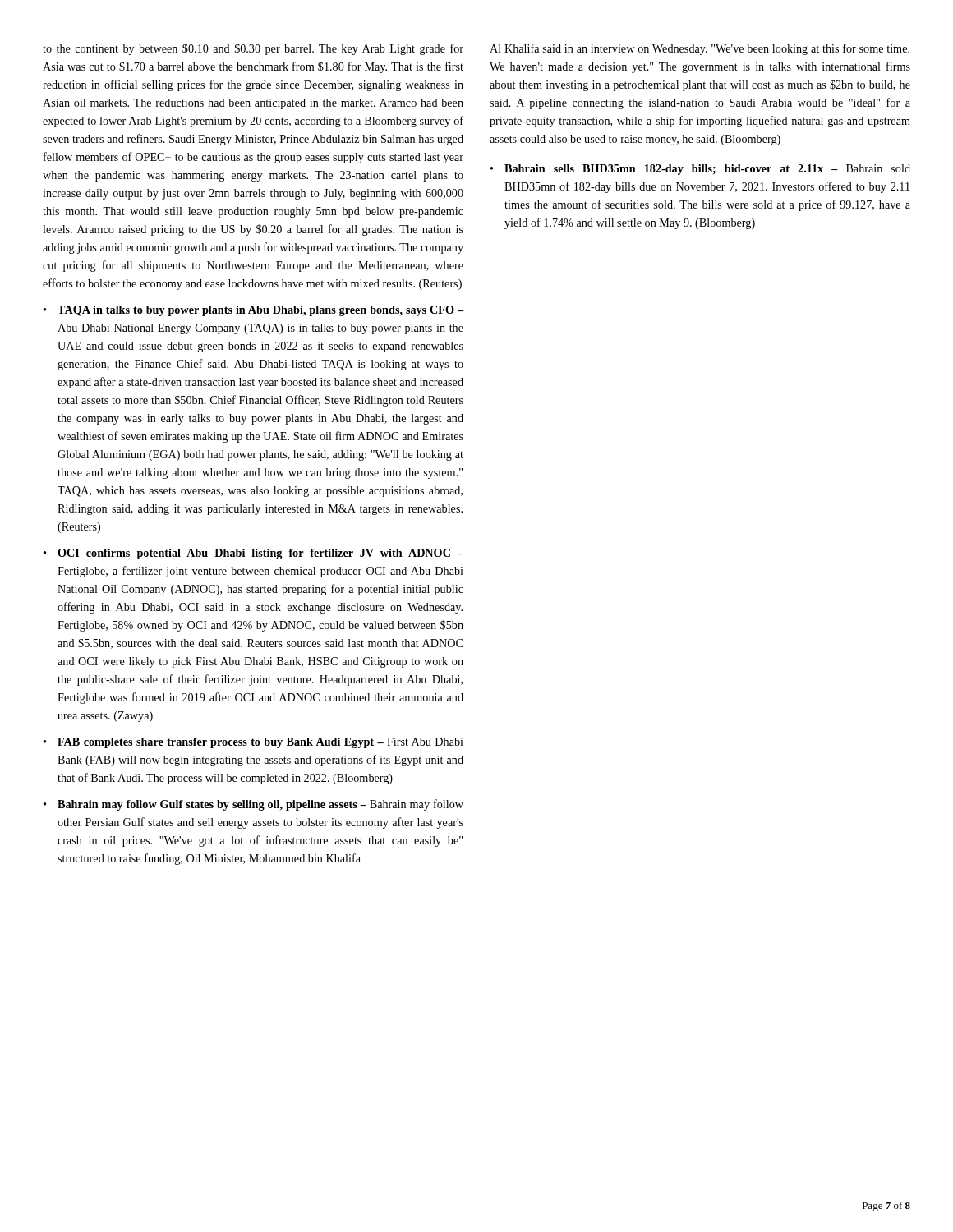953x1232 pixels.
Task: Navigate to the text block starting "to the continent by between $0.10 and $0.30"
Action: [x=253, y=166]
